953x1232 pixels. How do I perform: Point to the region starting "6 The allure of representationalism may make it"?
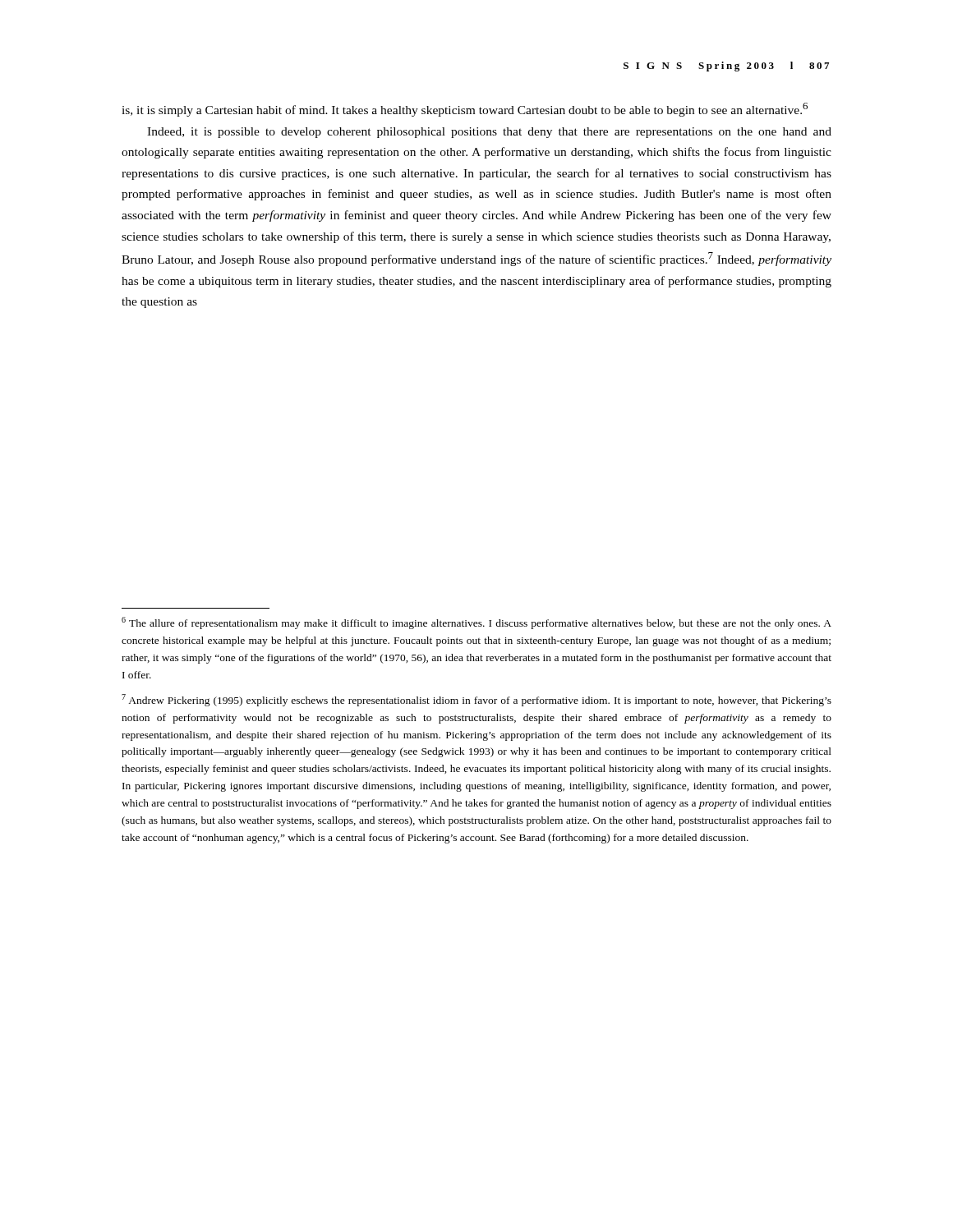click(476, 648)
